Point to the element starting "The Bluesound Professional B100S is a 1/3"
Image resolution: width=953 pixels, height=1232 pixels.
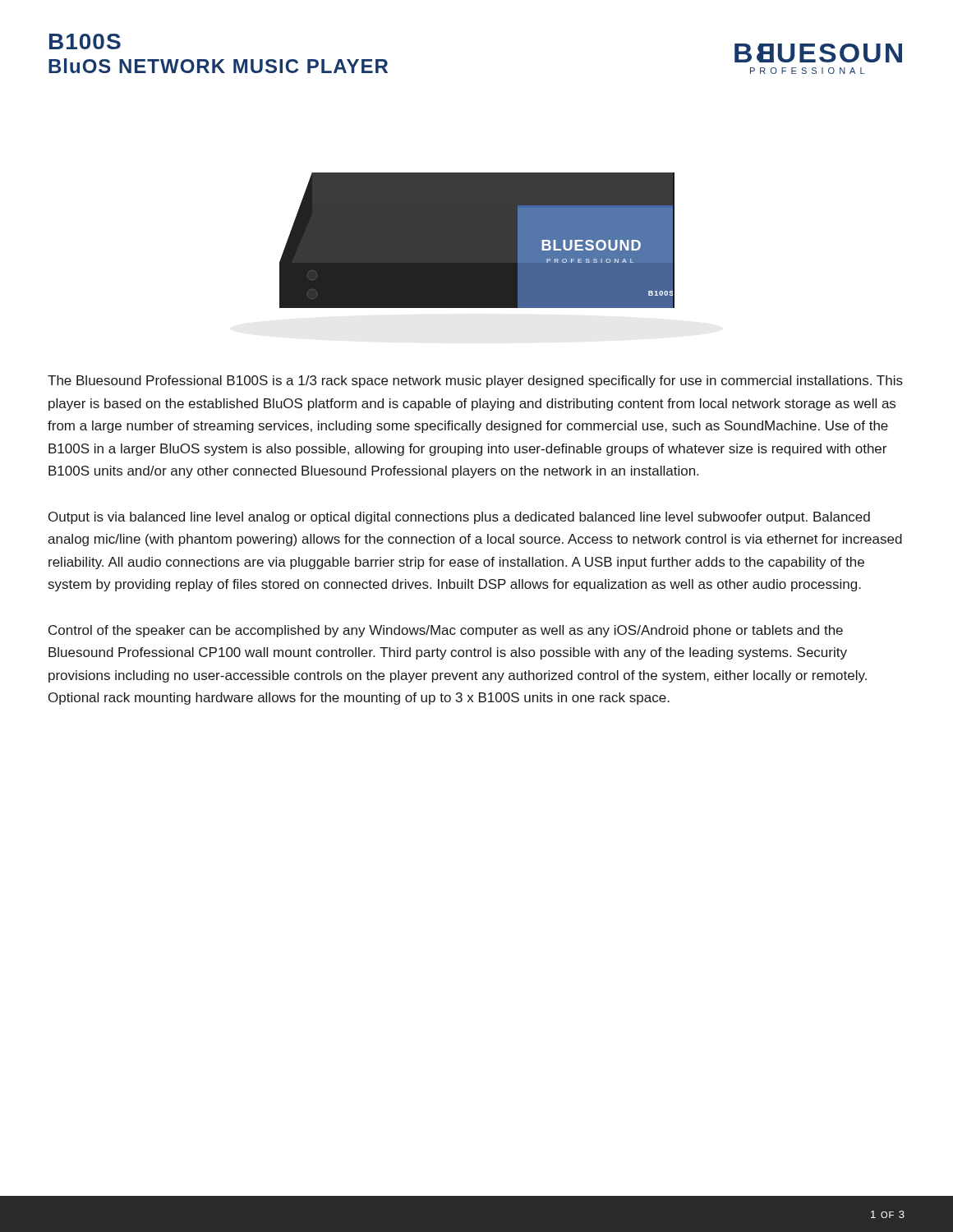point(475,426)
